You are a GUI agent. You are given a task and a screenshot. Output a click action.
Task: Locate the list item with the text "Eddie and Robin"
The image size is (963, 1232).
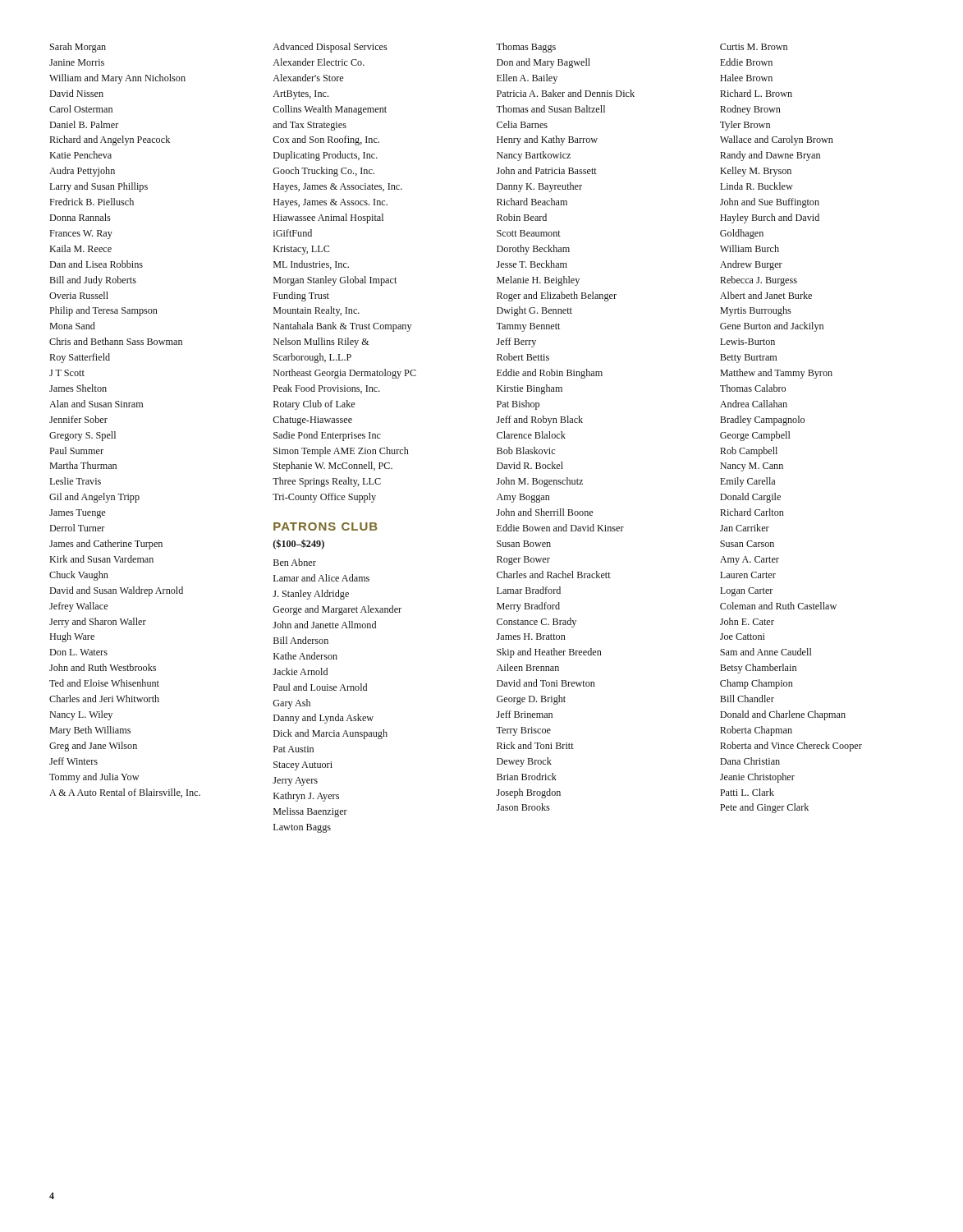pyautogui.click(x=549, y=373)
